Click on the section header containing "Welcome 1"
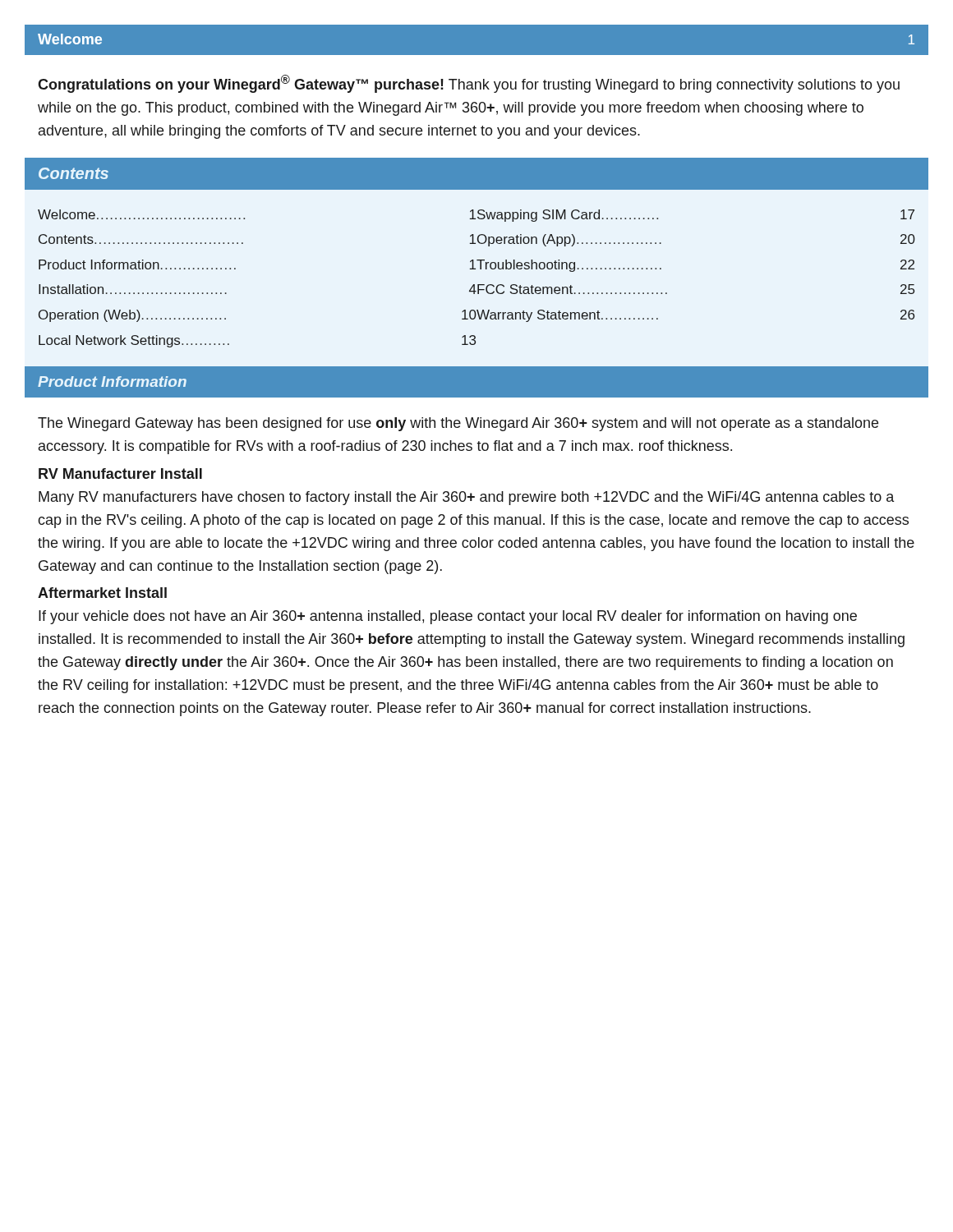 (x=67, y=38)
